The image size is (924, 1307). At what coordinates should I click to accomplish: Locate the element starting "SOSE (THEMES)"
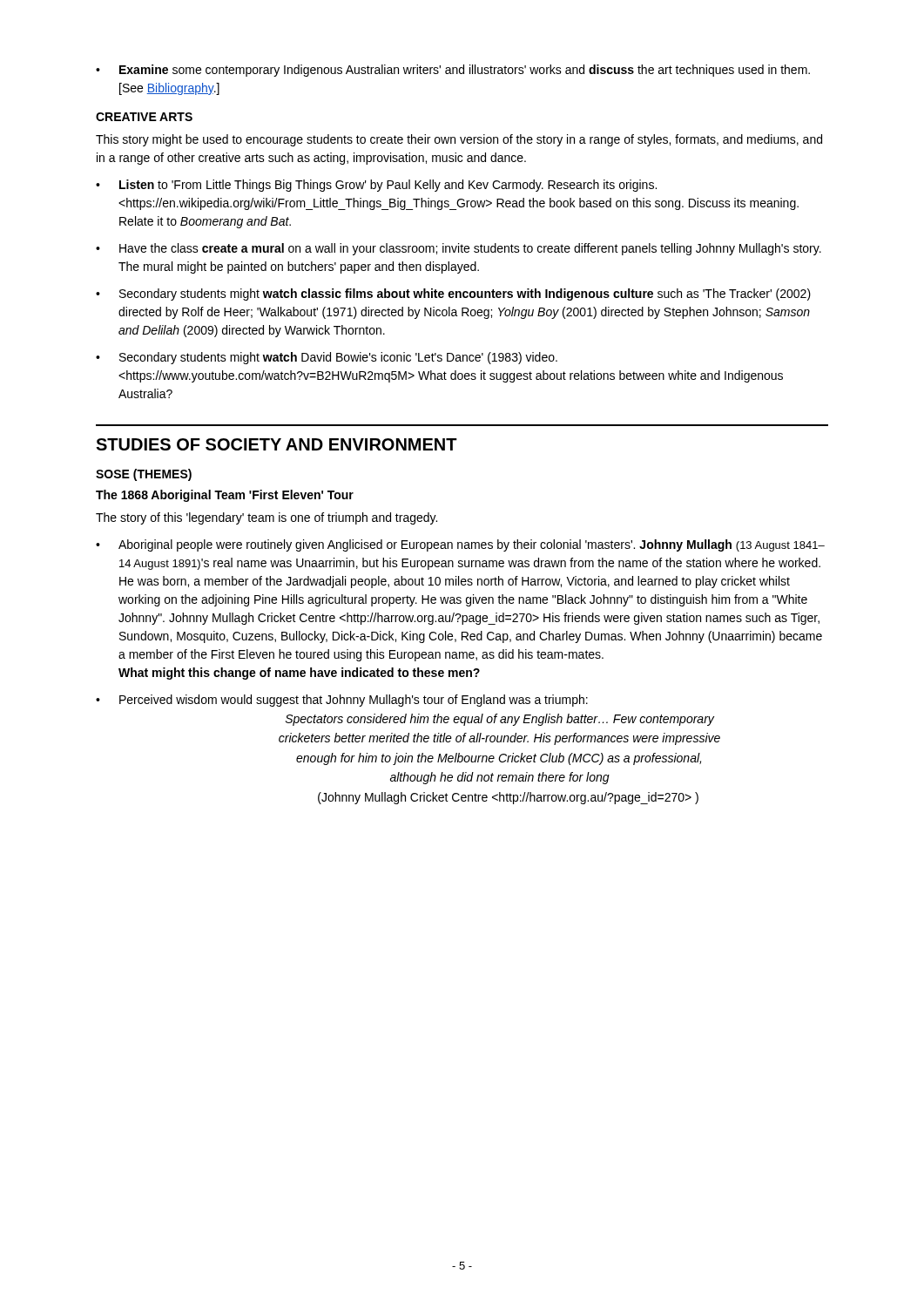point(144,474)
